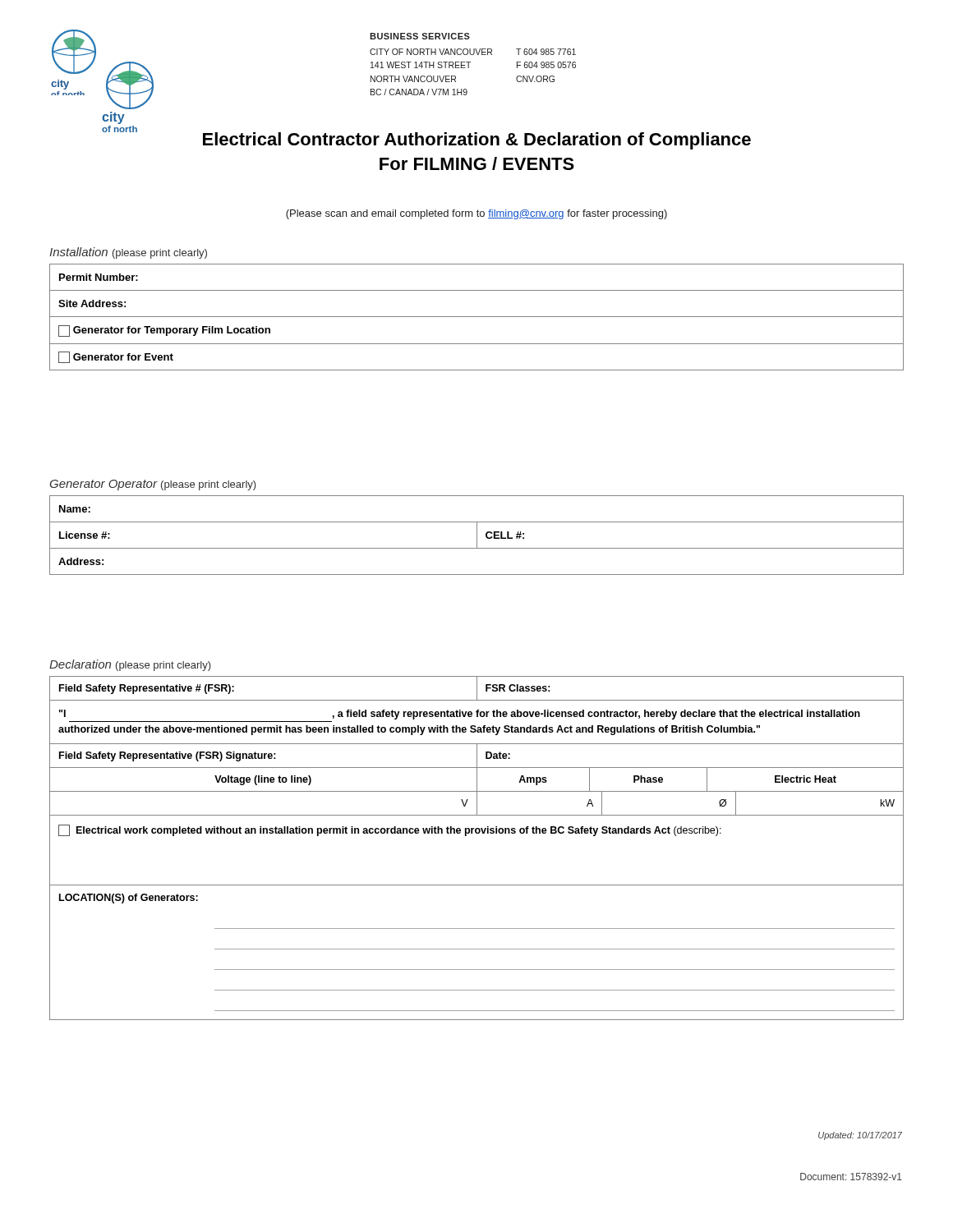Where is the title that starts "Electrical Contractor Authorization & Declaration of"?
This screenshot has height=1232, width=953.
tap(476, 152)
